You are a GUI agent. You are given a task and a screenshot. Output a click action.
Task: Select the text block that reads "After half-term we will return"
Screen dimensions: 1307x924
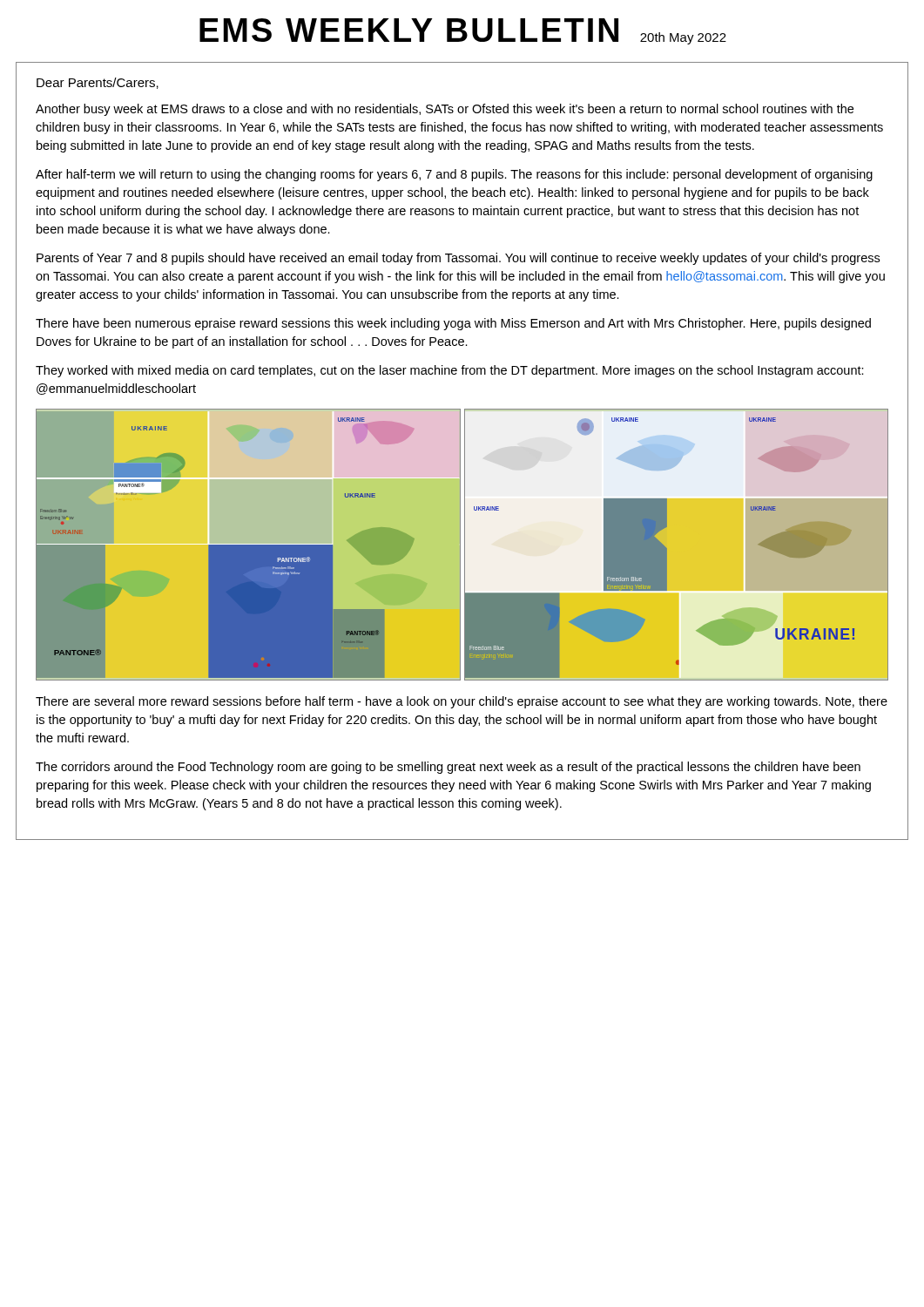coord(454,202)
